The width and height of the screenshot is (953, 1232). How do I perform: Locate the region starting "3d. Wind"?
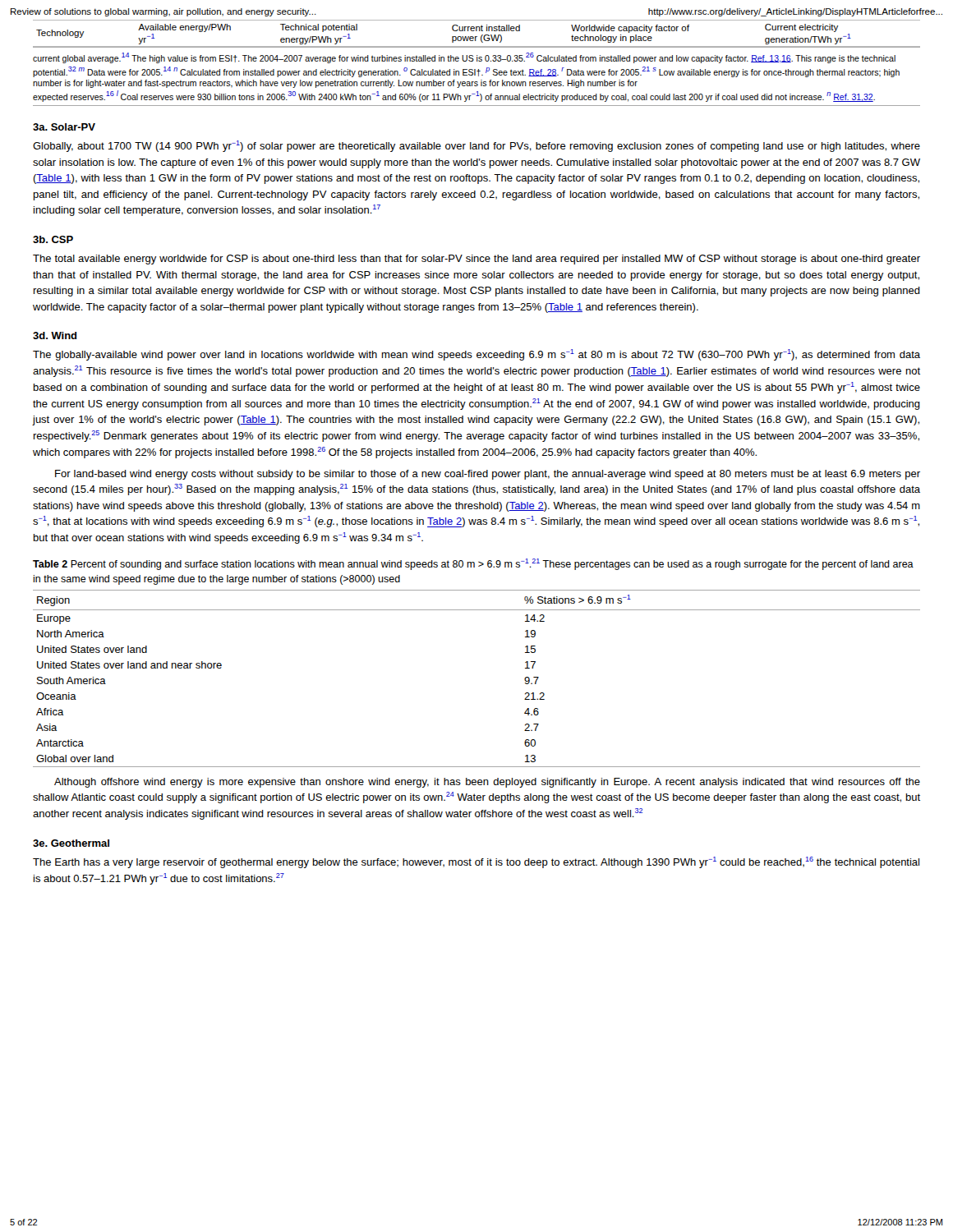point(55,336)
